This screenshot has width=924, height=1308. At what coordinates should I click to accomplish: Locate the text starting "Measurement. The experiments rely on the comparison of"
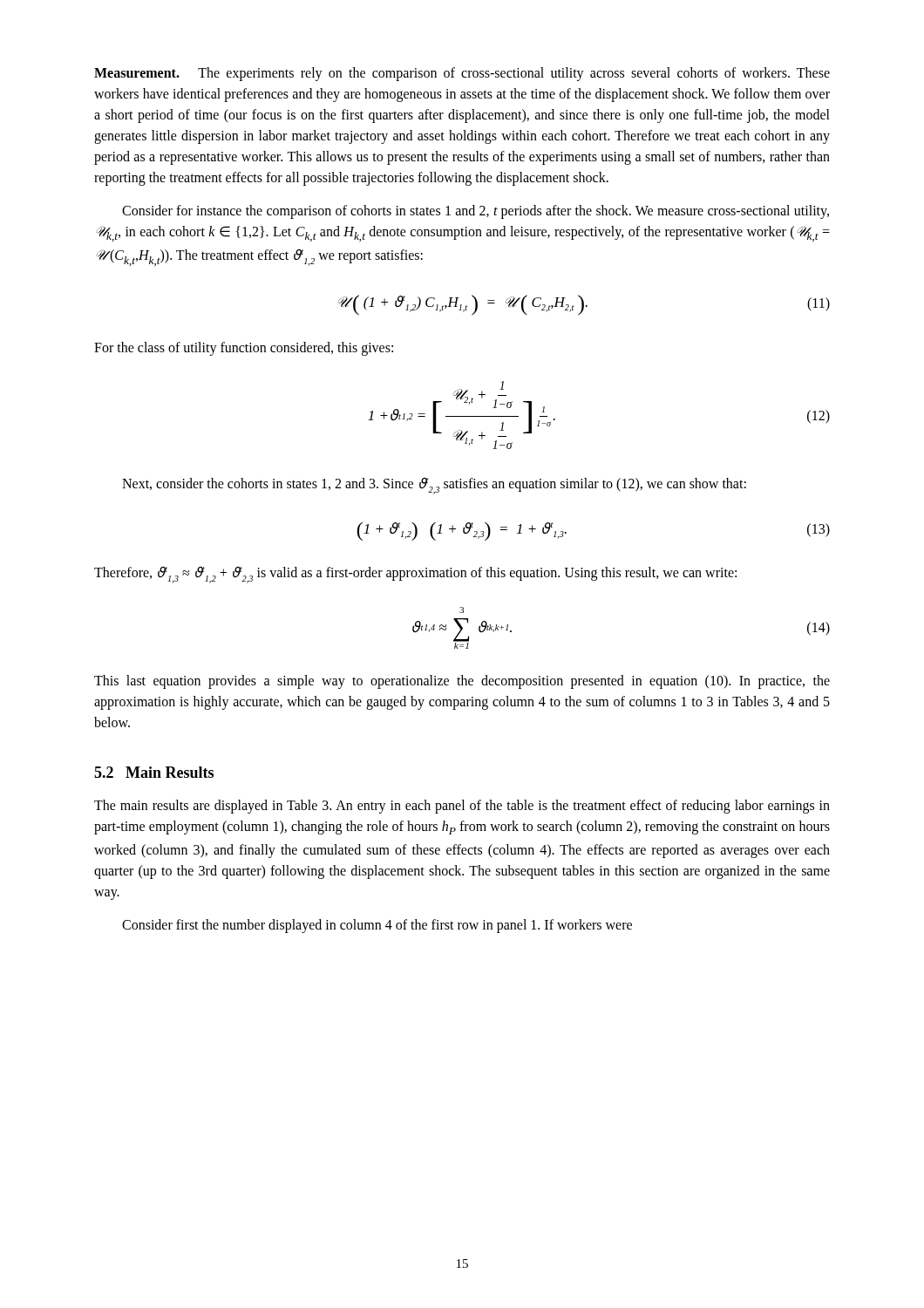pos(462,126)
